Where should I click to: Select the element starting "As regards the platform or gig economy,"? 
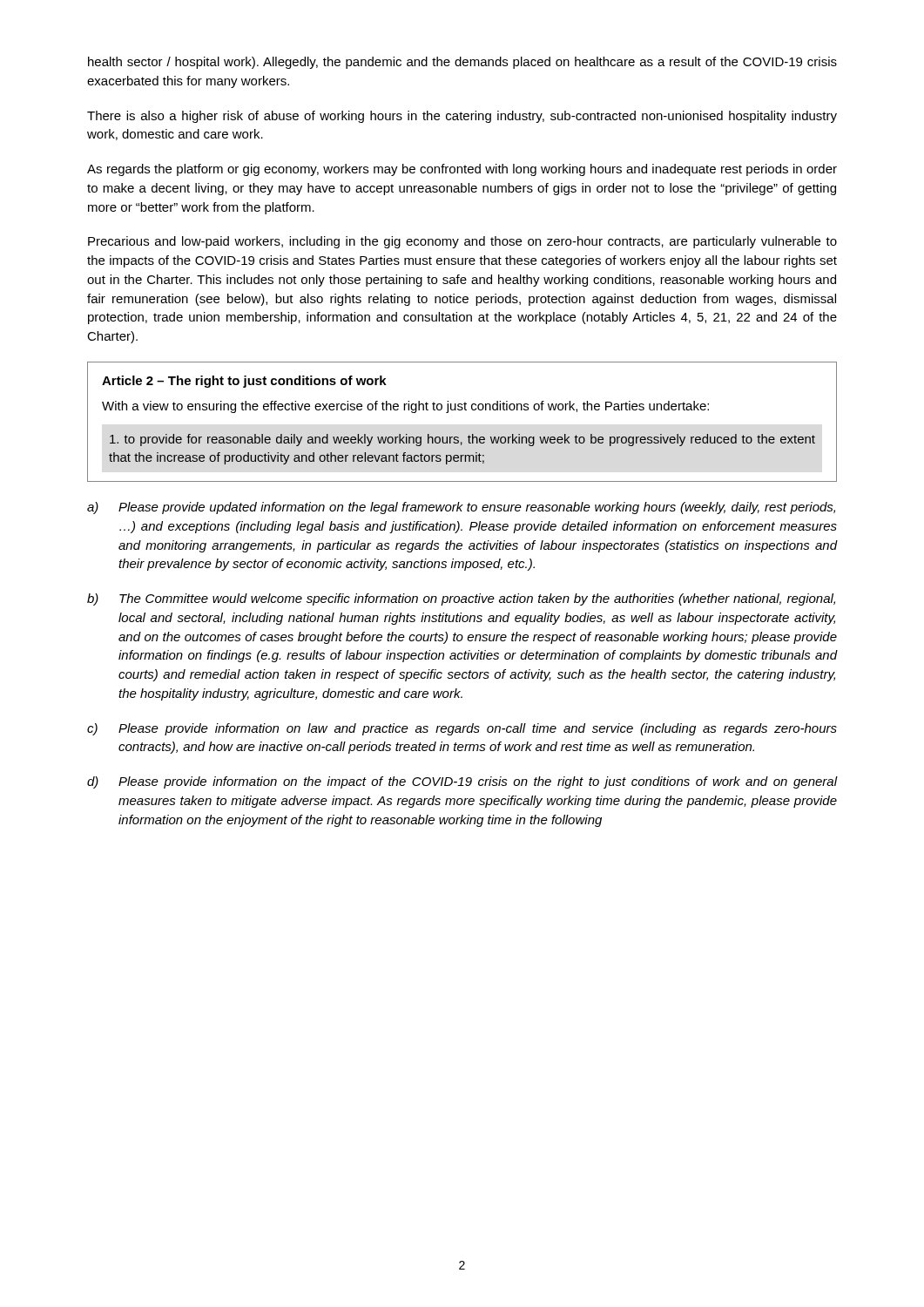[462, 188]
